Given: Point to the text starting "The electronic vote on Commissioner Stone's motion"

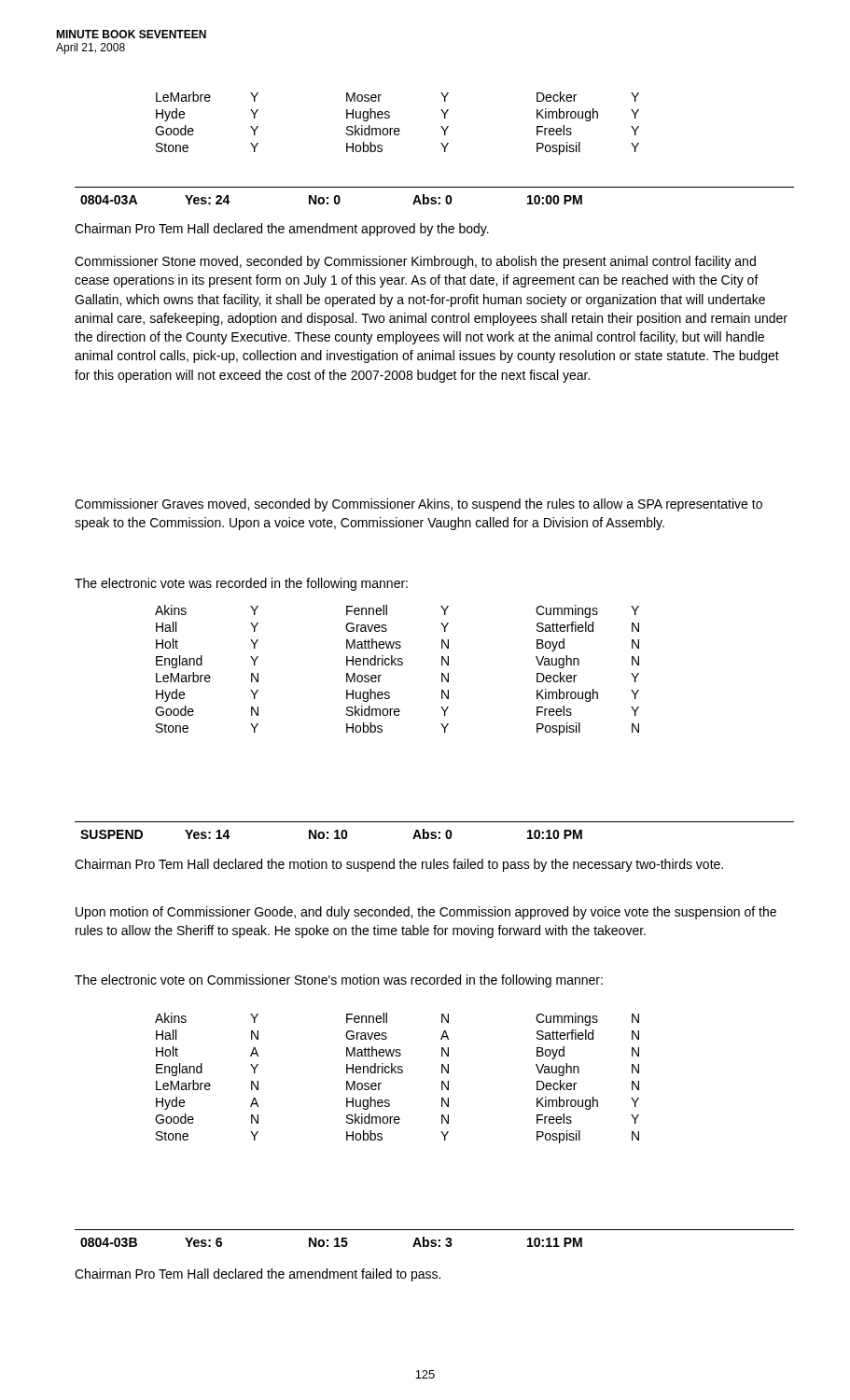Looking at the screenshot, I should click(339, 980).
